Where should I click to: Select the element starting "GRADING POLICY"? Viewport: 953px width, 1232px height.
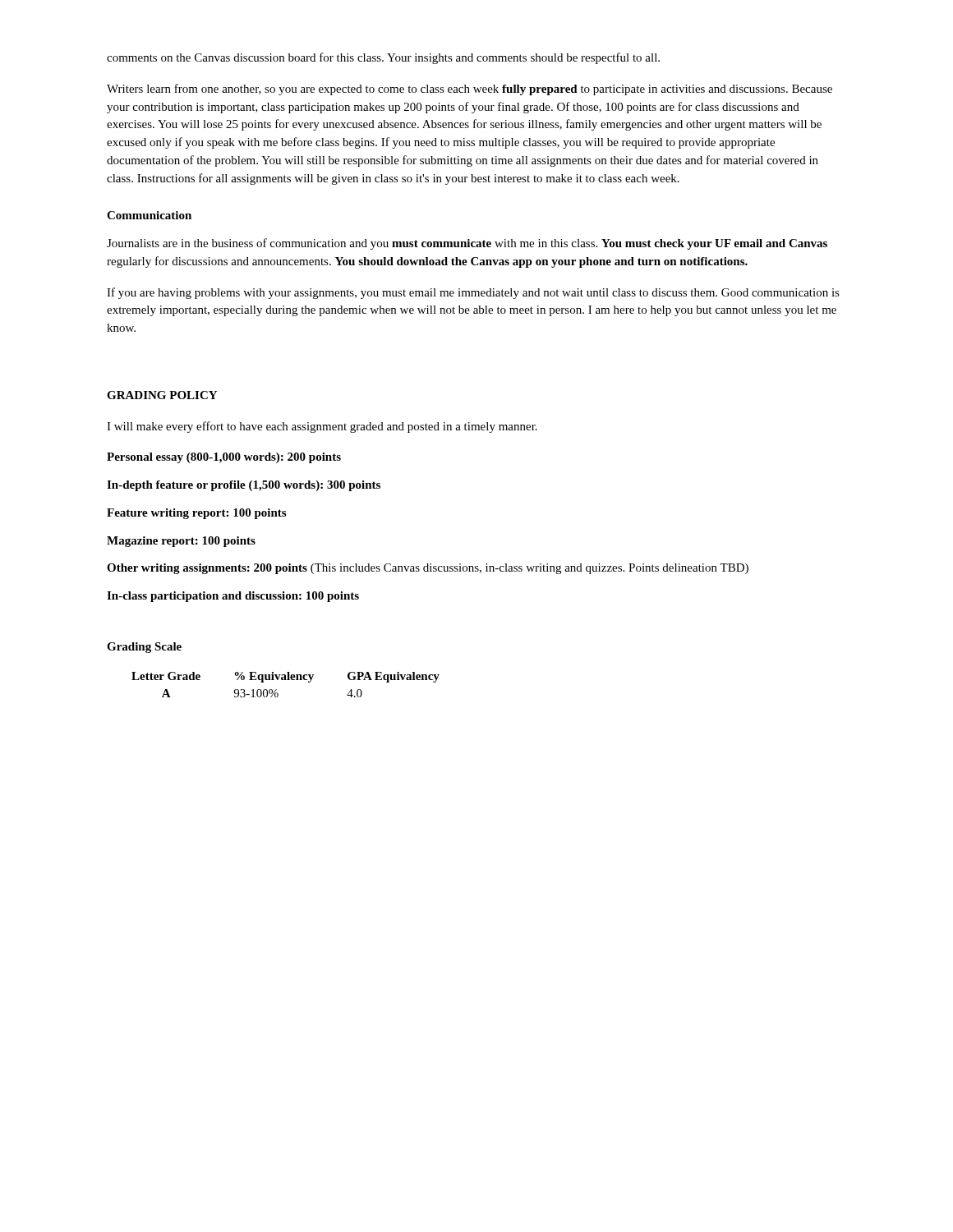(x=162, y=395)
